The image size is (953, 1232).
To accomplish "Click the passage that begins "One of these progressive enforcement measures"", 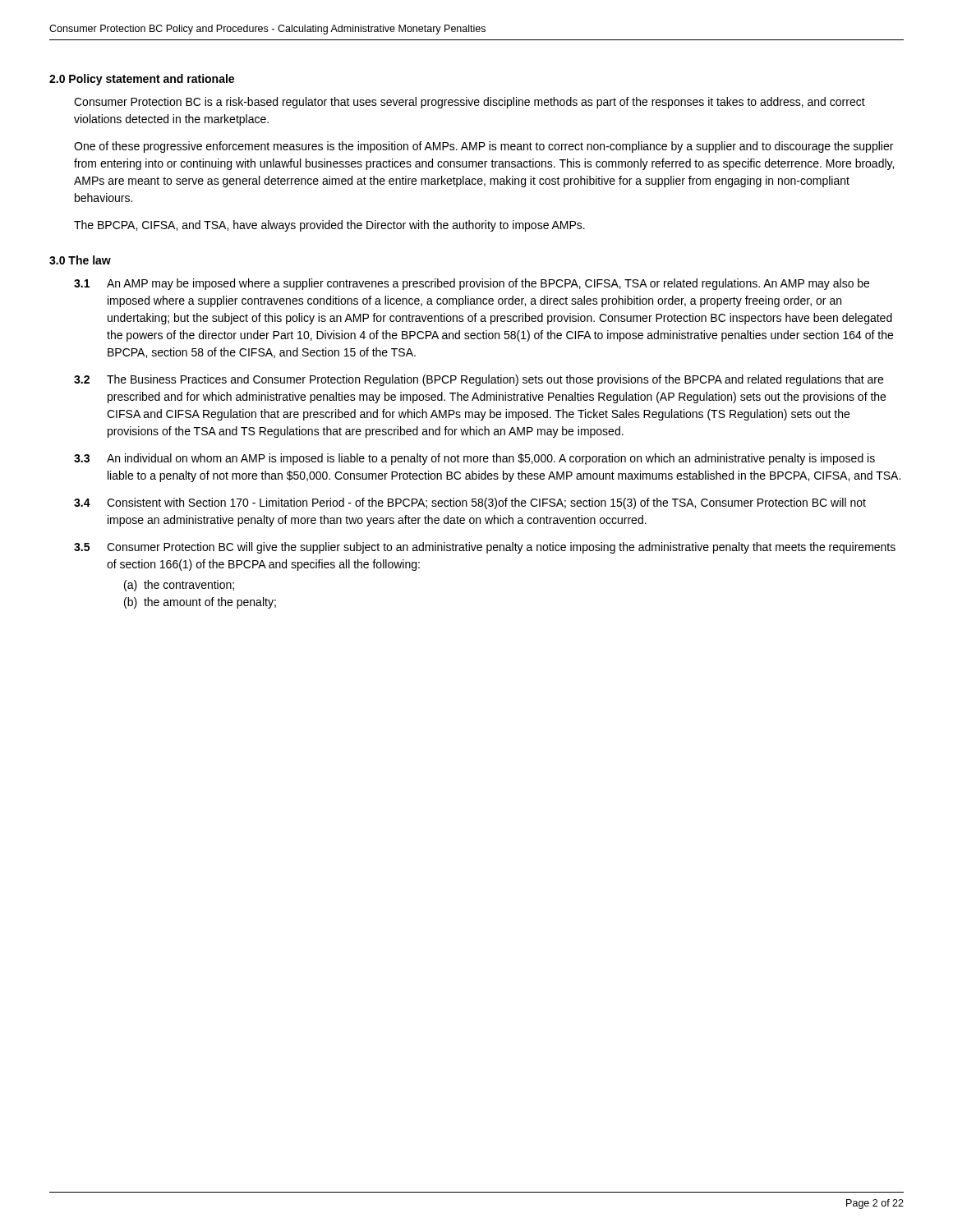I will click(484, 172).
